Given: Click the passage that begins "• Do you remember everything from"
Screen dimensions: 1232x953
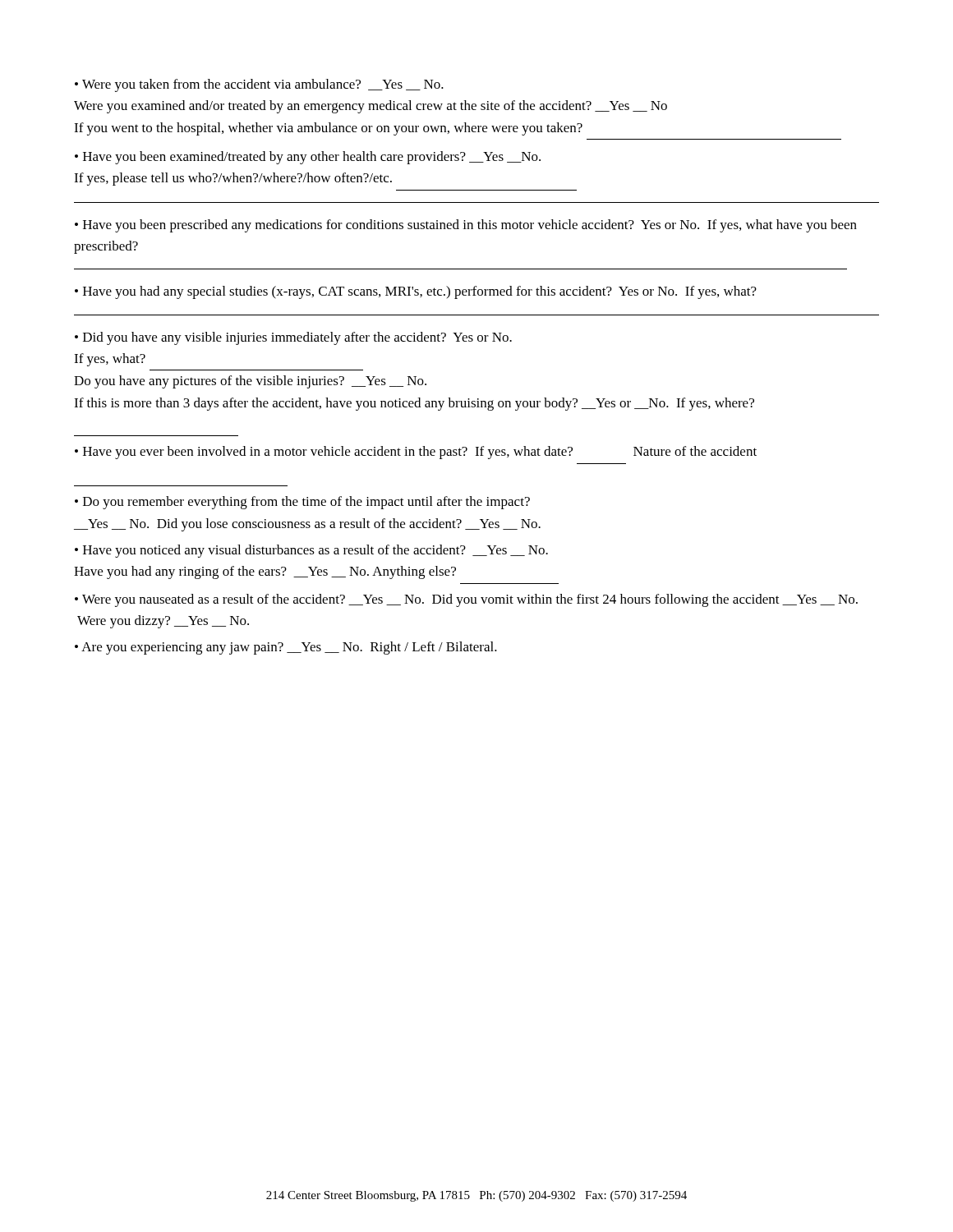Looking at the screenshot, I should point(476,513).
